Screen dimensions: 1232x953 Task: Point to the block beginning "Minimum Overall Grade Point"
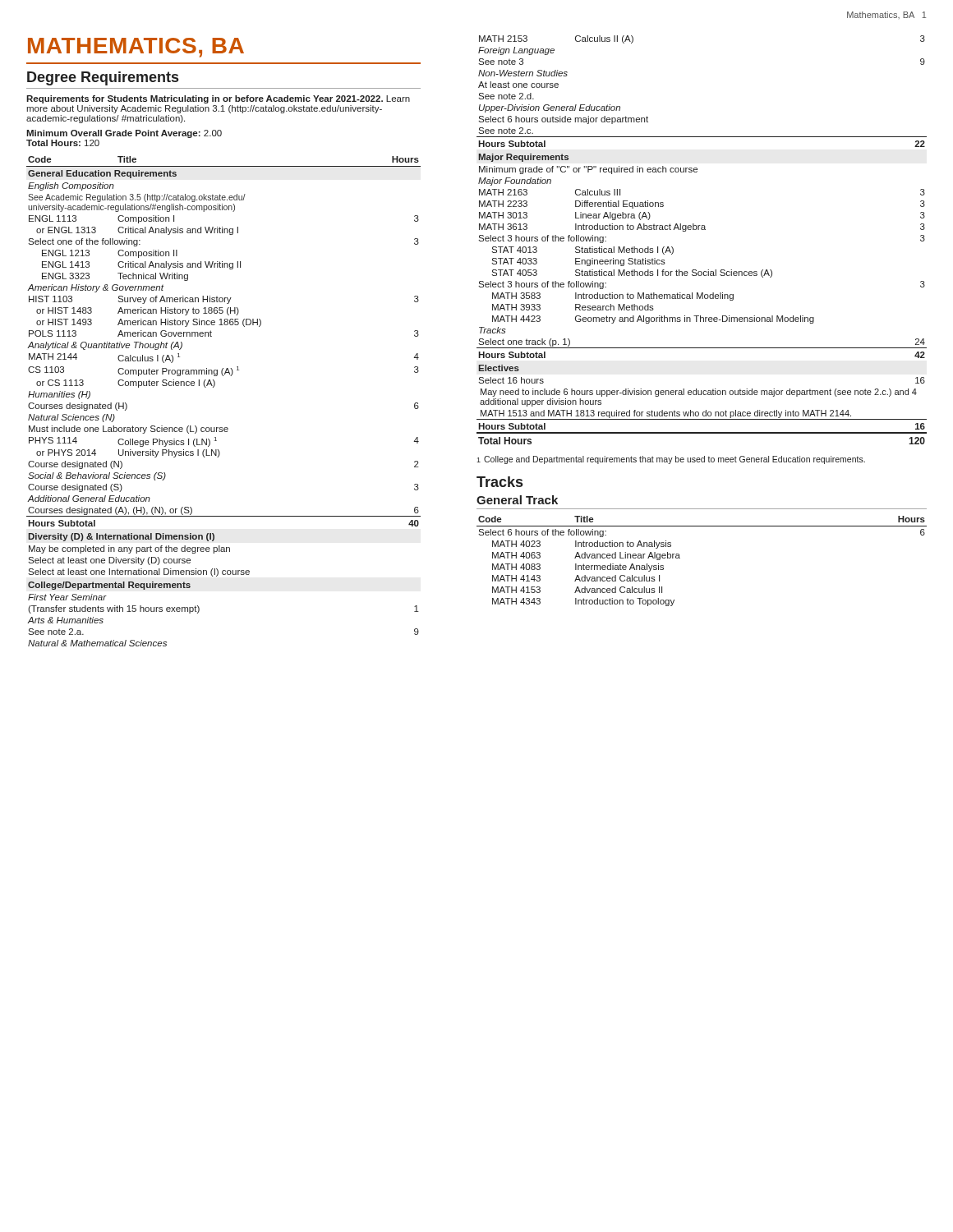click(124, 138)
